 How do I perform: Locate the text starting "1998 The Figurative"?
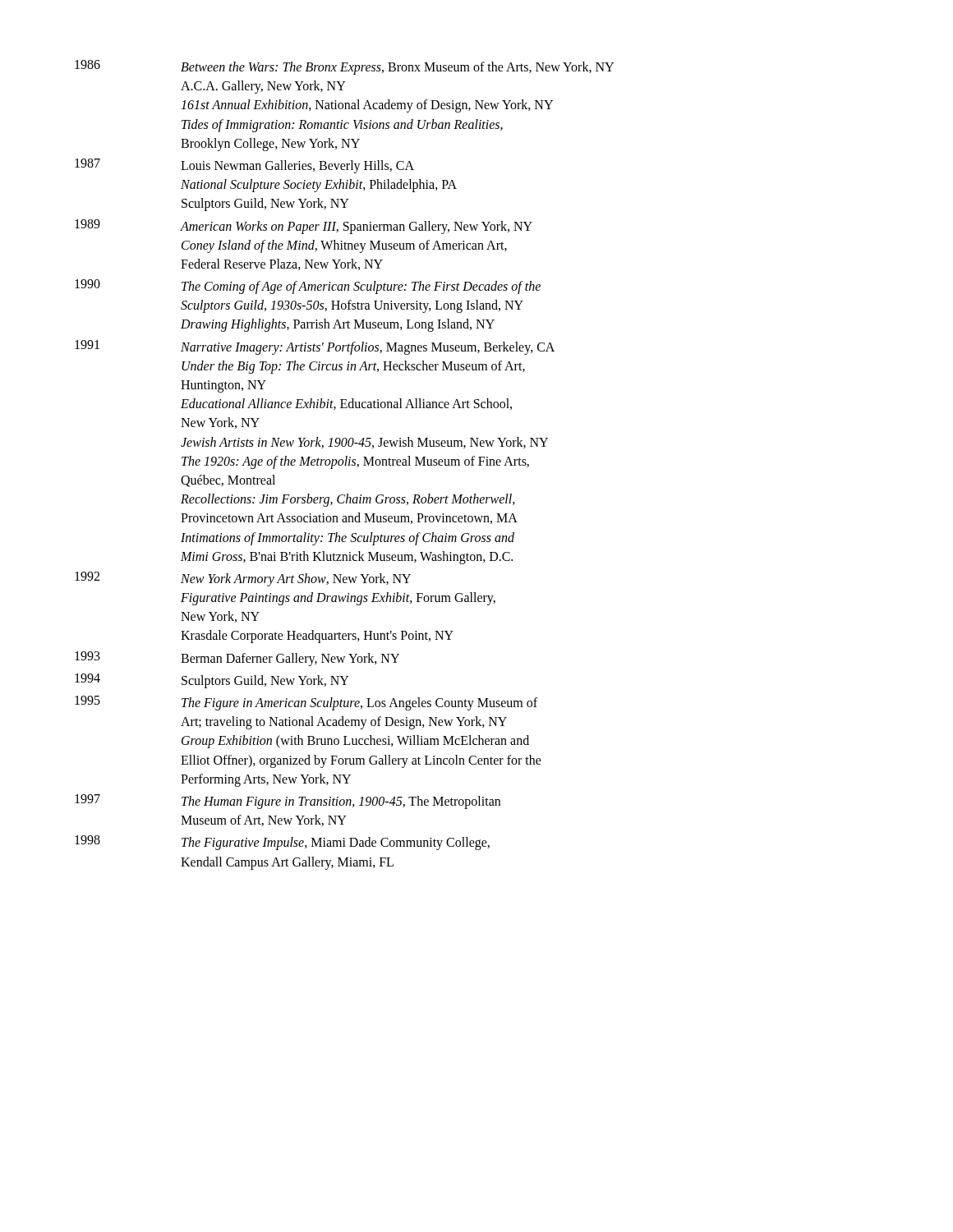click(x=476, y=854)
